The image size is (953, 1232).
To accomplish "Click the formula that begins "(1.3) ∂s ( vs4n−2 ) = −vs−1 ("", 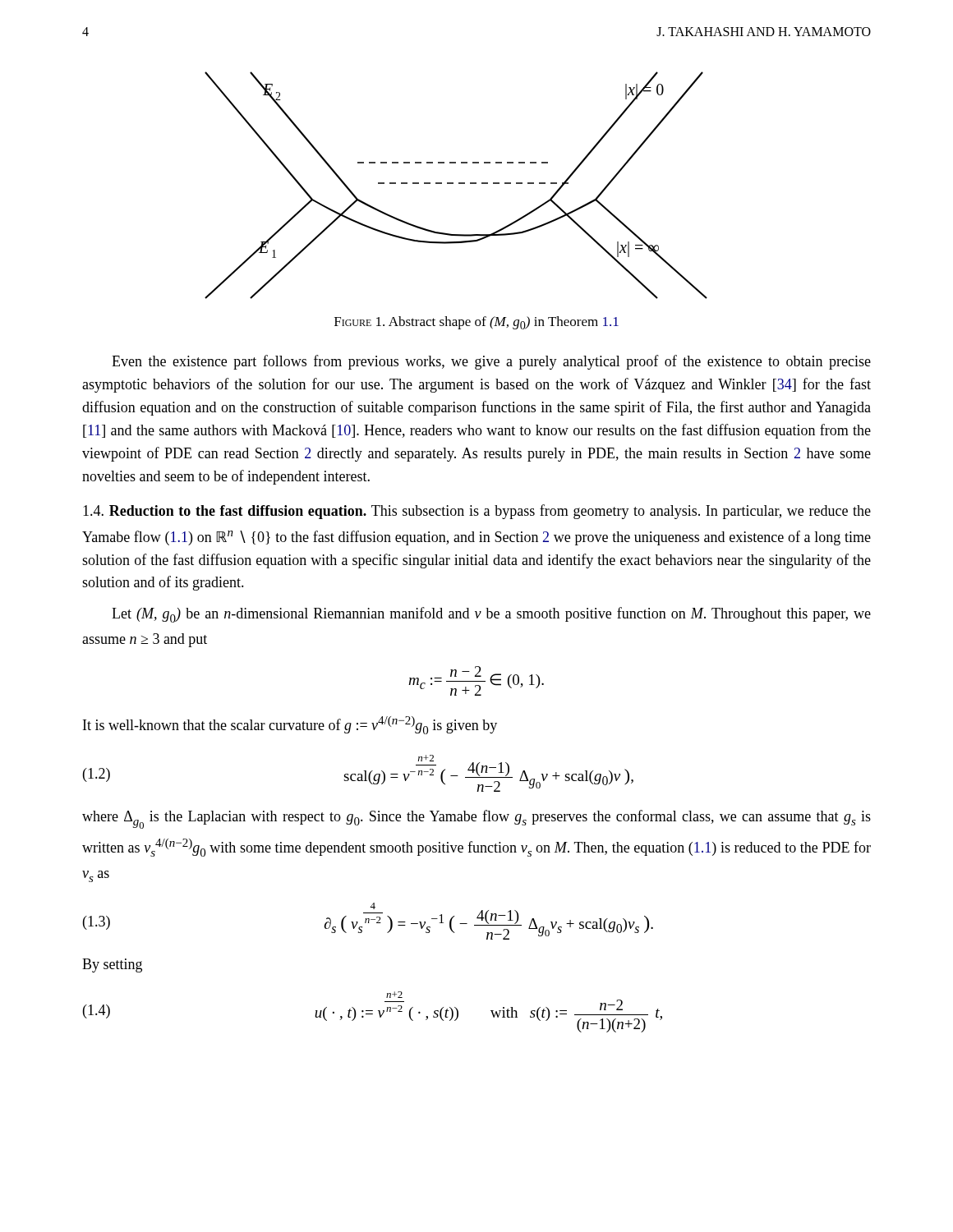I will coord(452,922).
